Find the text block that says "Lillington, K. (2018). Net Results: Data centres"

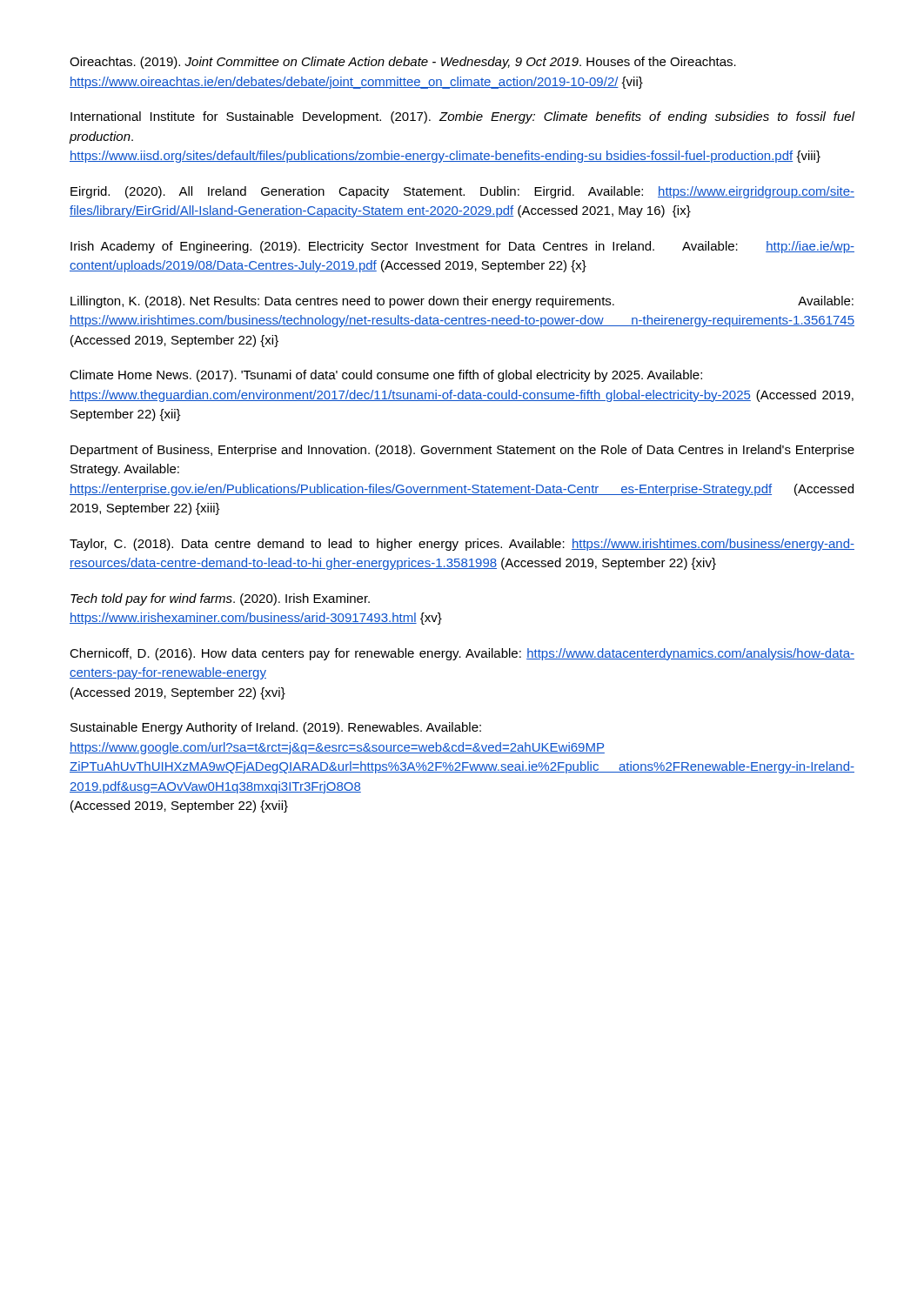click(x=462, y=319)
